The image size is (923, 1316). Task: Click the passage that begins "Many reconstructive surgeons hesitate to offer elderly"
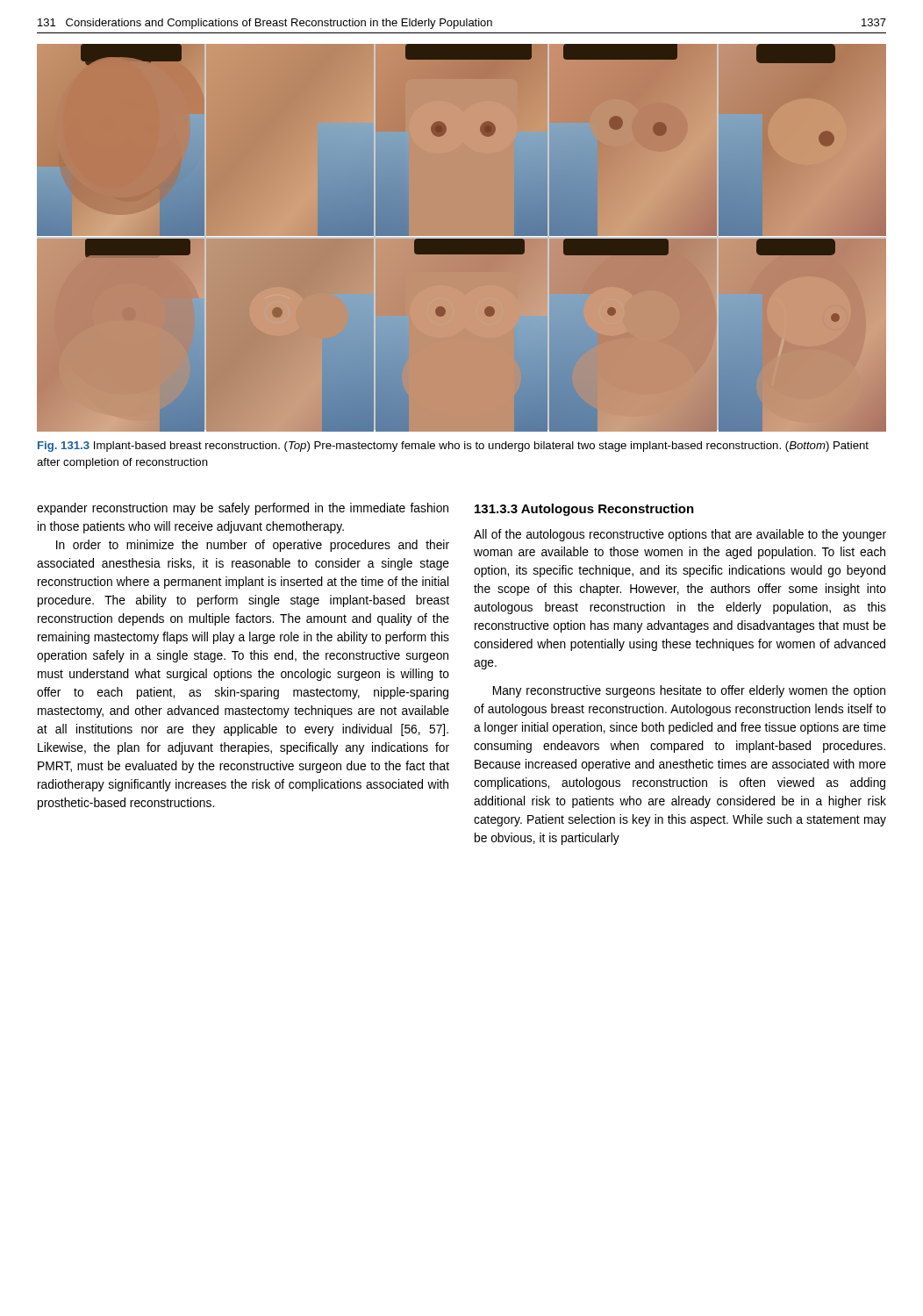point(680,765)
